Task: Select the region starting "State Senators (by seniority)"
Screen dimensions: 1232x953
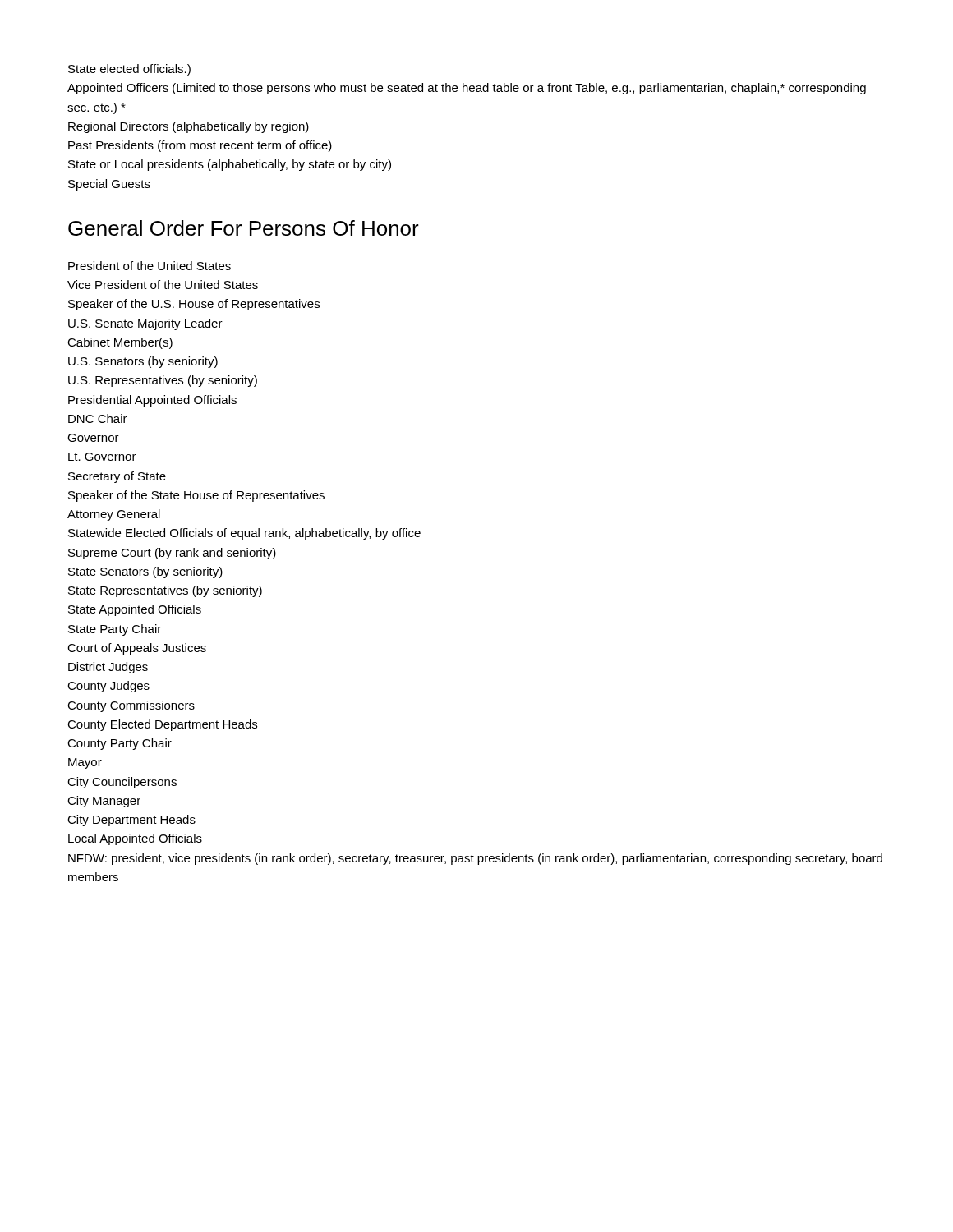Action: pos(145,571)
